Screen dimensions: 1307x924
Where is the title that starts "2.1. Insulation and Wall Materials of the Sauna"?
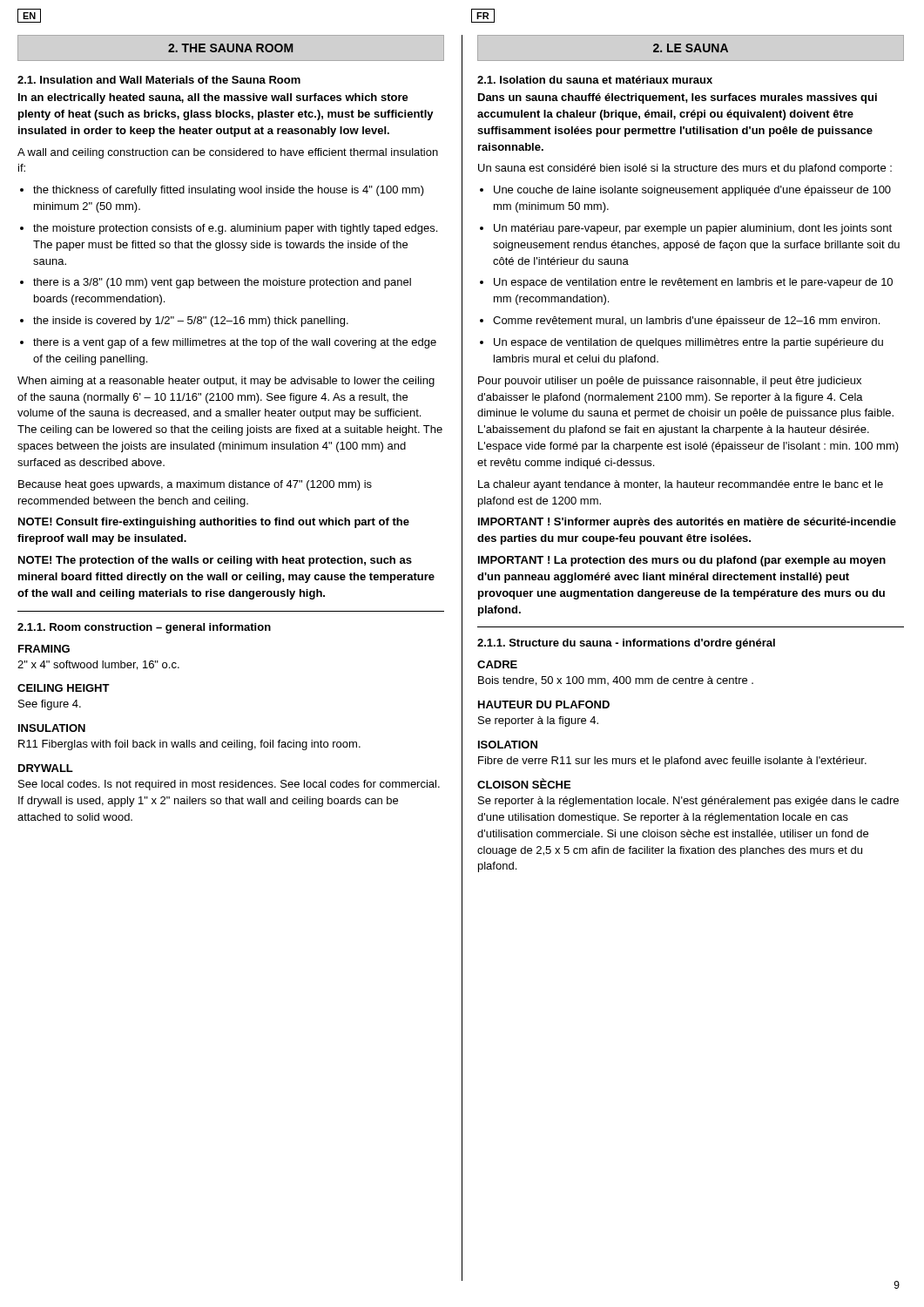[x=159, y=80]
